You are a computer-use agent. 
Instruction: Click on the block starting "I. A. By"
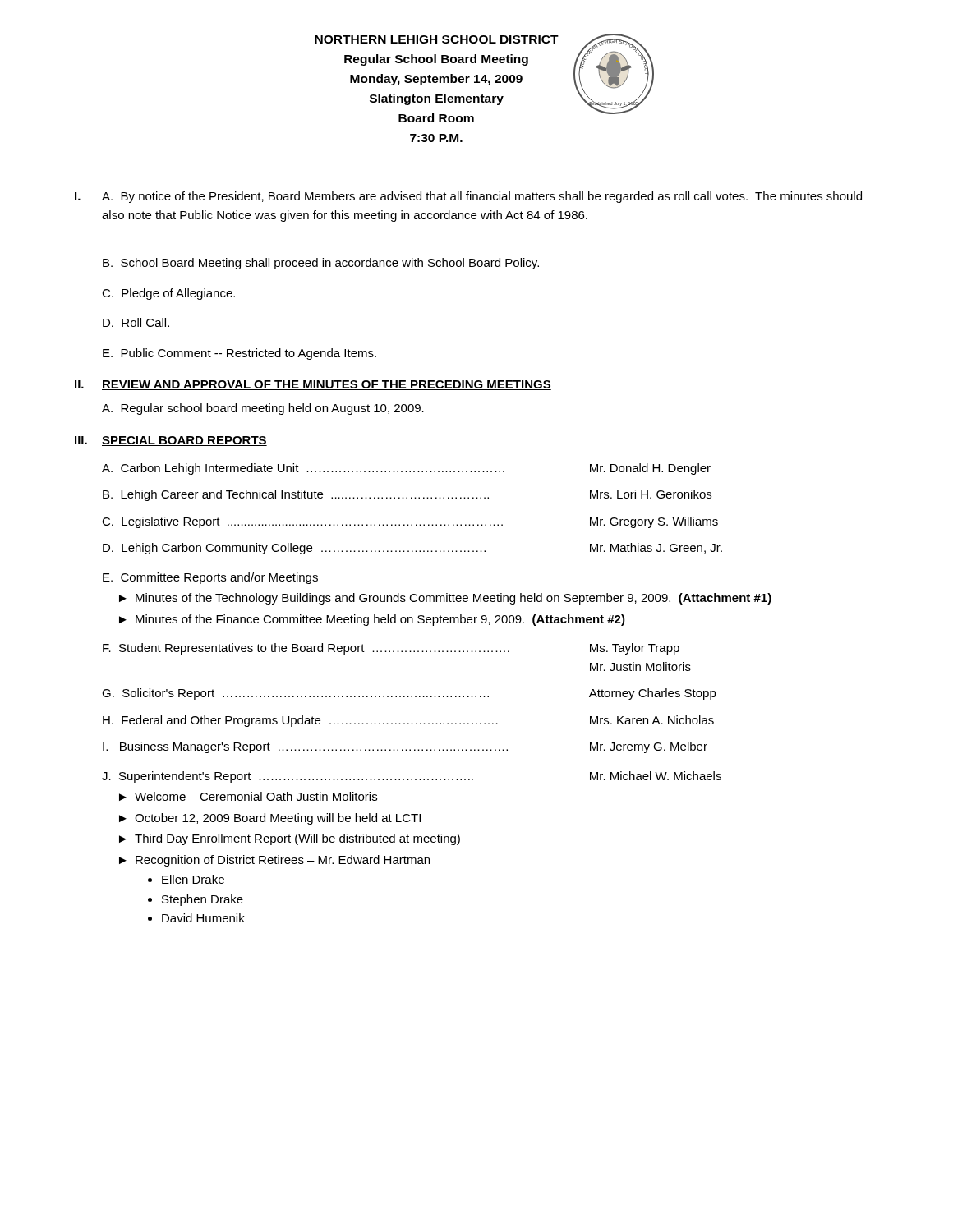[x=481, y=212]
